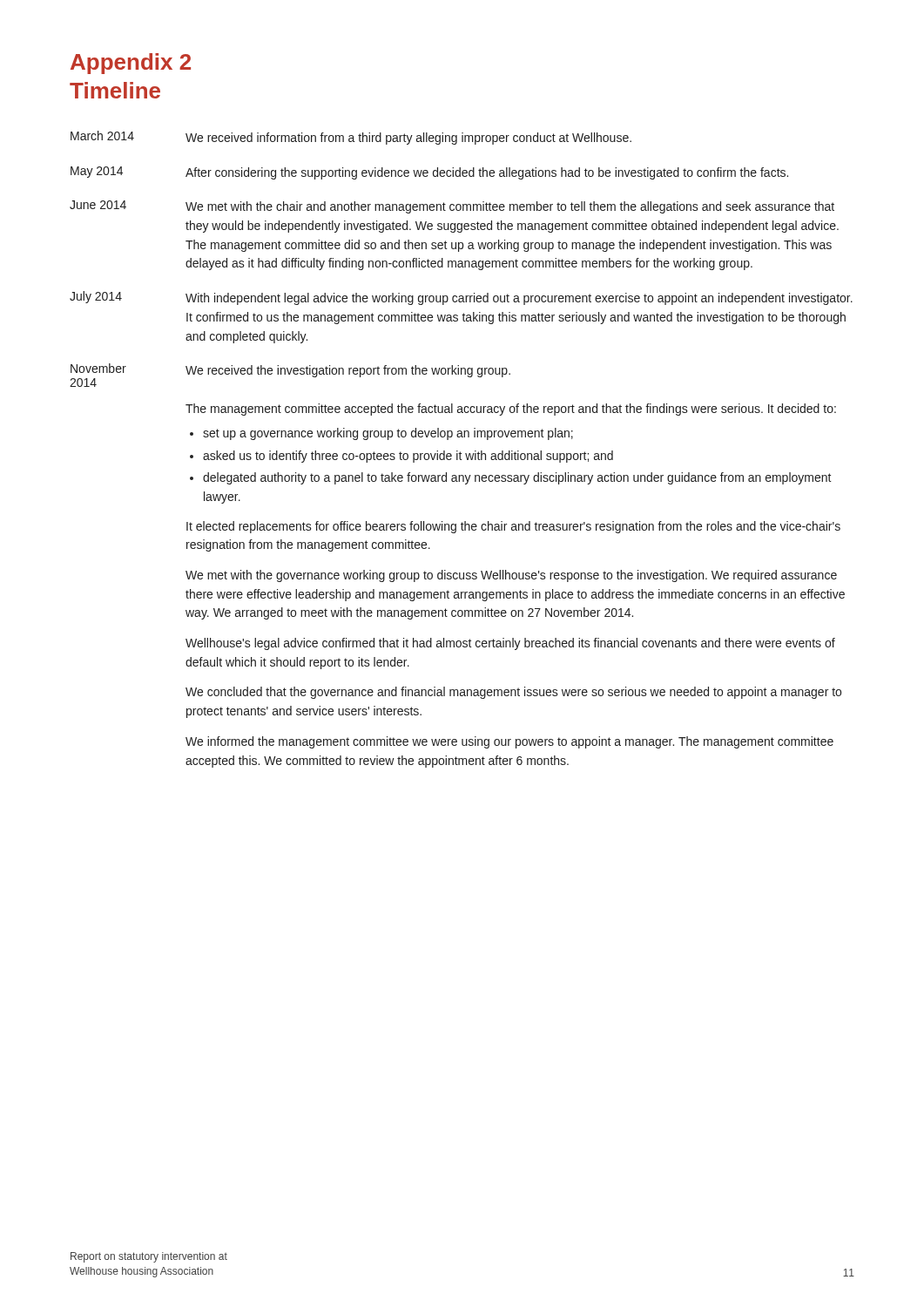
Task: Click on the text starting "March 2014 We received information from"
Action: click(462, 138)
